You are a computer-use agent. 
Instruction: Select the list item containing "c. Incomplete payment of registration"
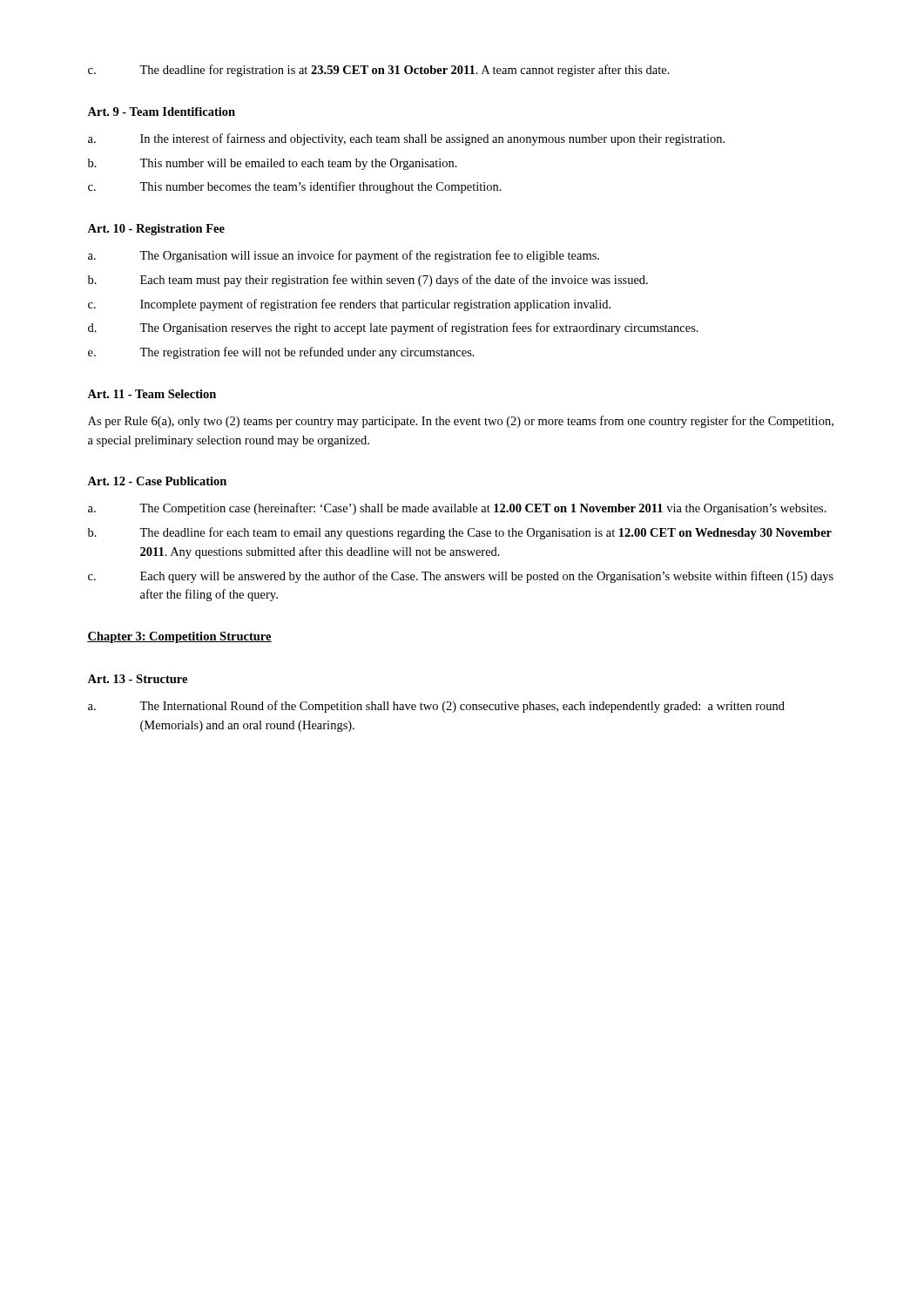[462, 304]
